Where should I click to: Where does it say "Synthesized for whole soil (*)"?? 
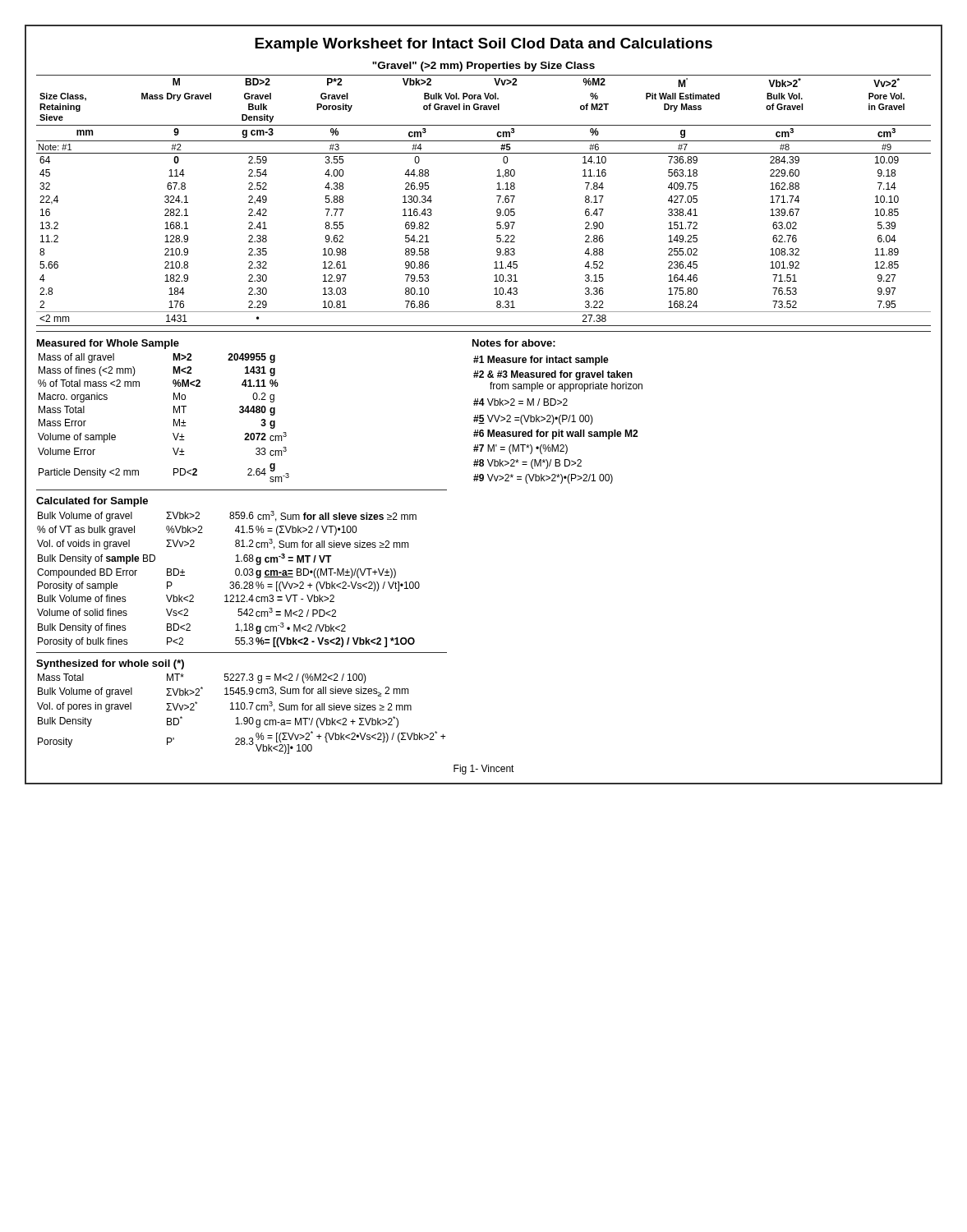pos(110,663)
